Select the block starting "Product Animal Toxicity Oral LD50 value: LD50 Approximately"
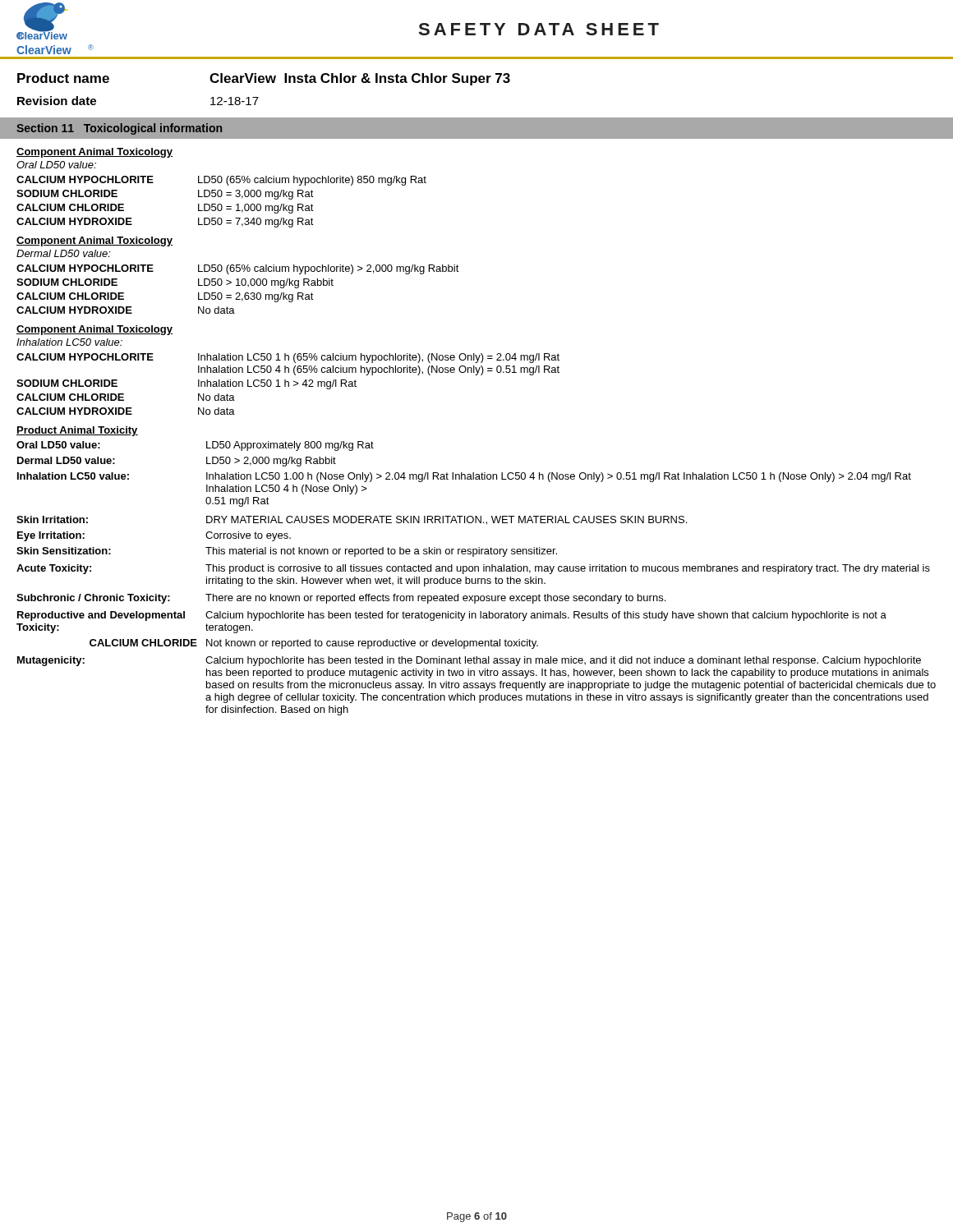 476,465
